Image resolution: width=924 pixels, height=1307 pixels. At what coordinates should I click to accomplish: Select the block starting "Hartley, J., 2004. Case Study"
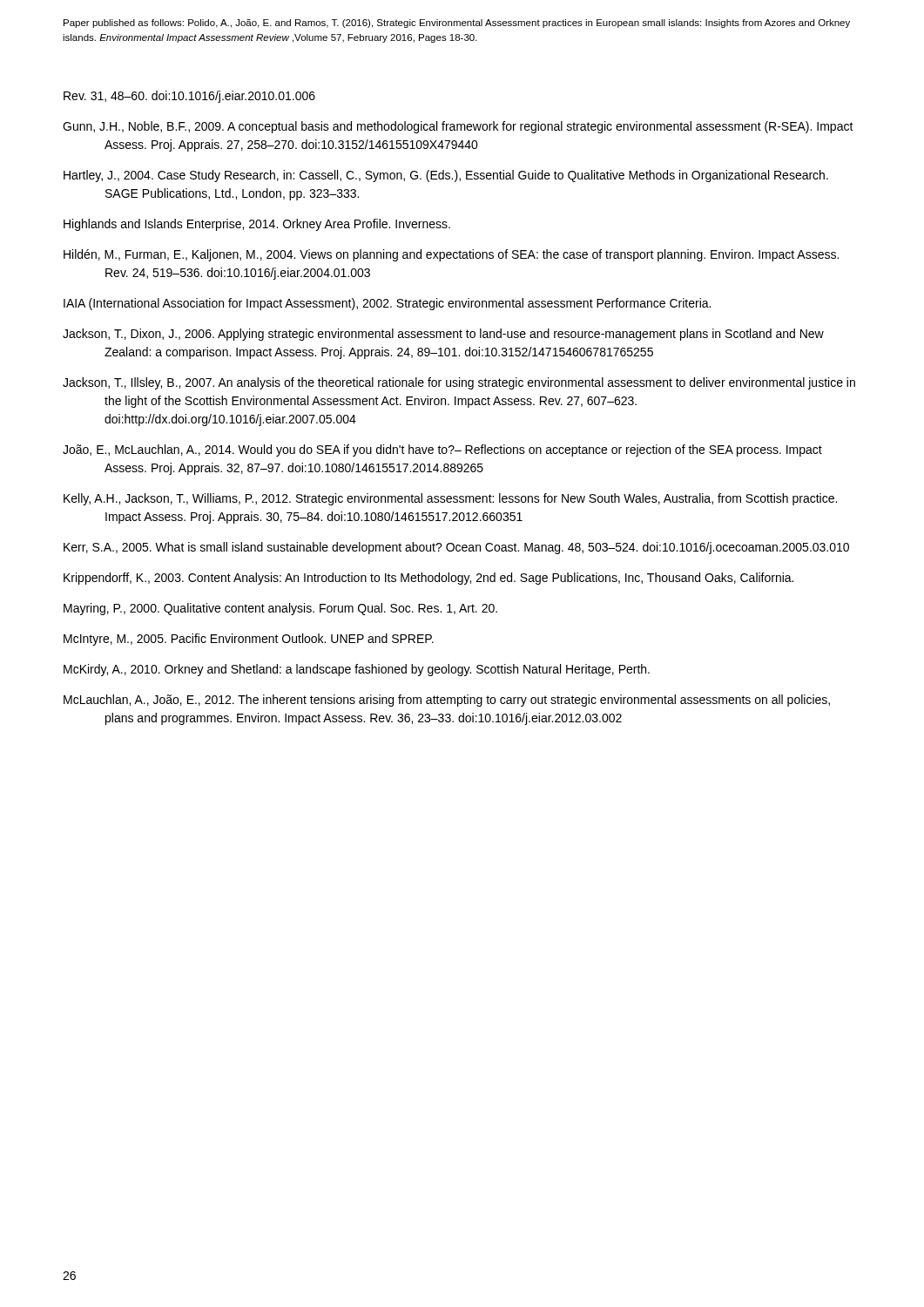446,184
